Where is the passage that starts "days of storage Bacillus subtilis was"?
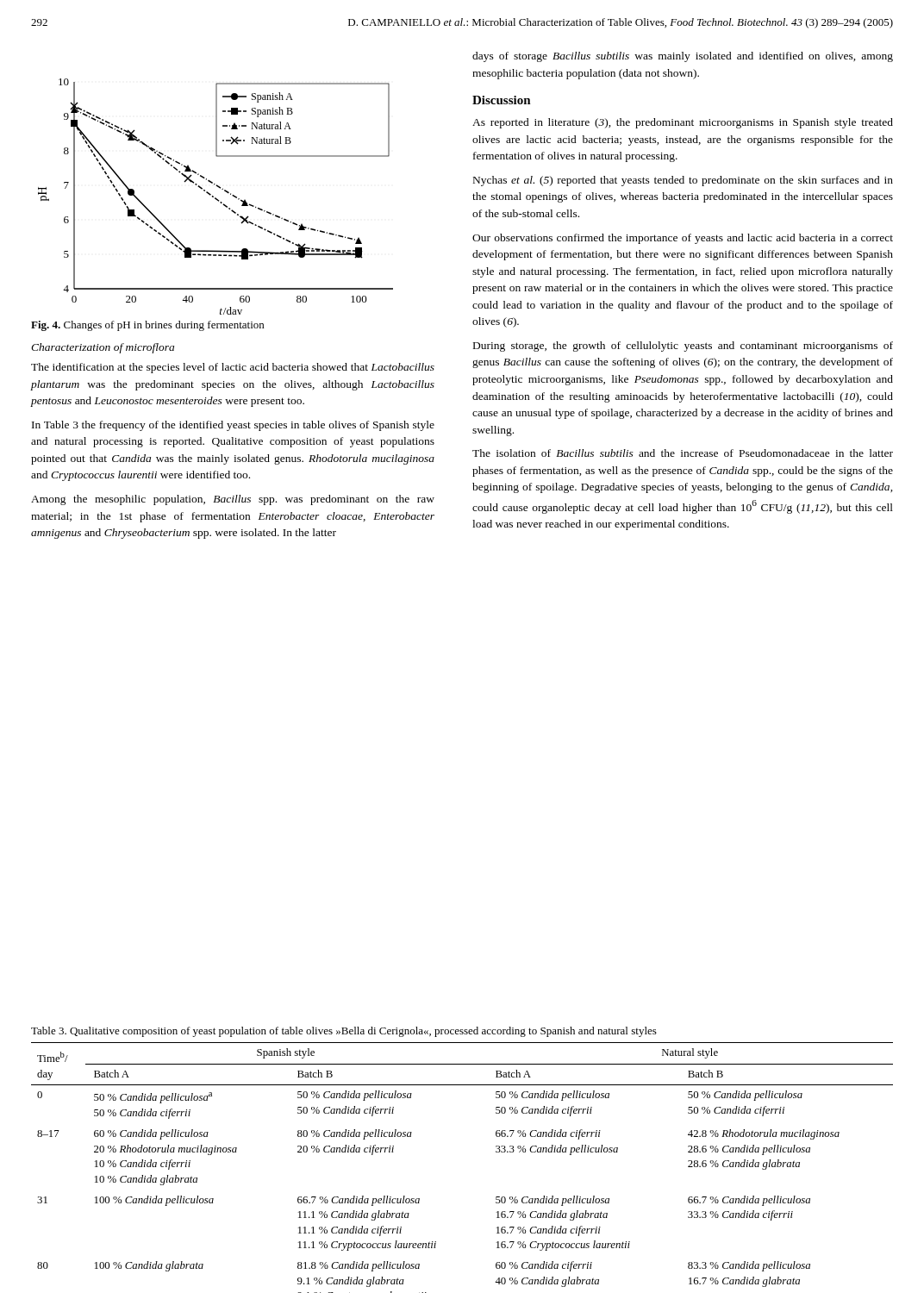Image resolution: width=924 pixels, height=1293 pixels. 683,64
